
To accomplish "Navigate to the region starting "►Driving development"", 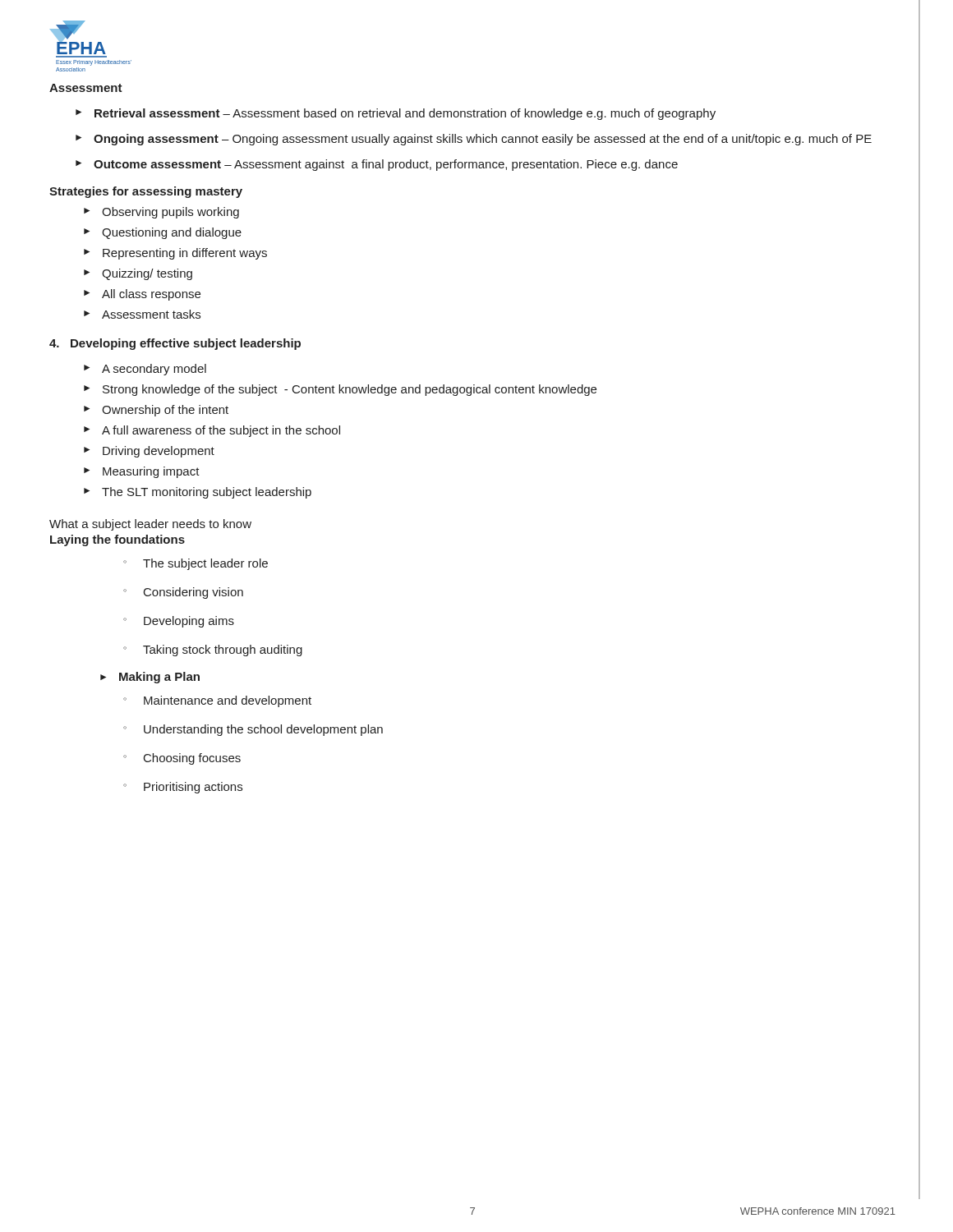I will [x=149, y=452].
